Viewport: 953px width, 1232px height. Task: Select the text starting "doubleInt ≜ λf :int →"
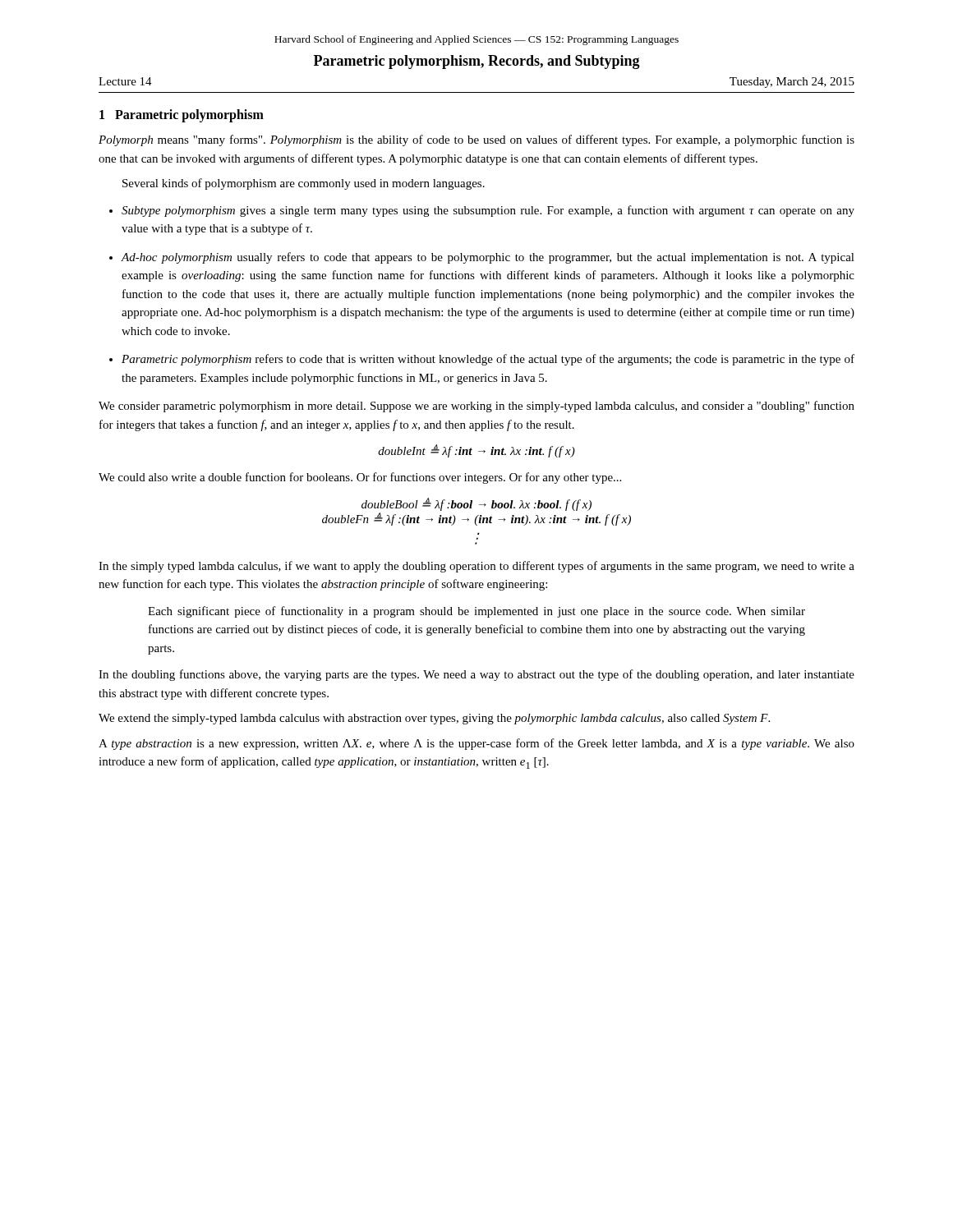pyautogui.click(x=476, y=451)
